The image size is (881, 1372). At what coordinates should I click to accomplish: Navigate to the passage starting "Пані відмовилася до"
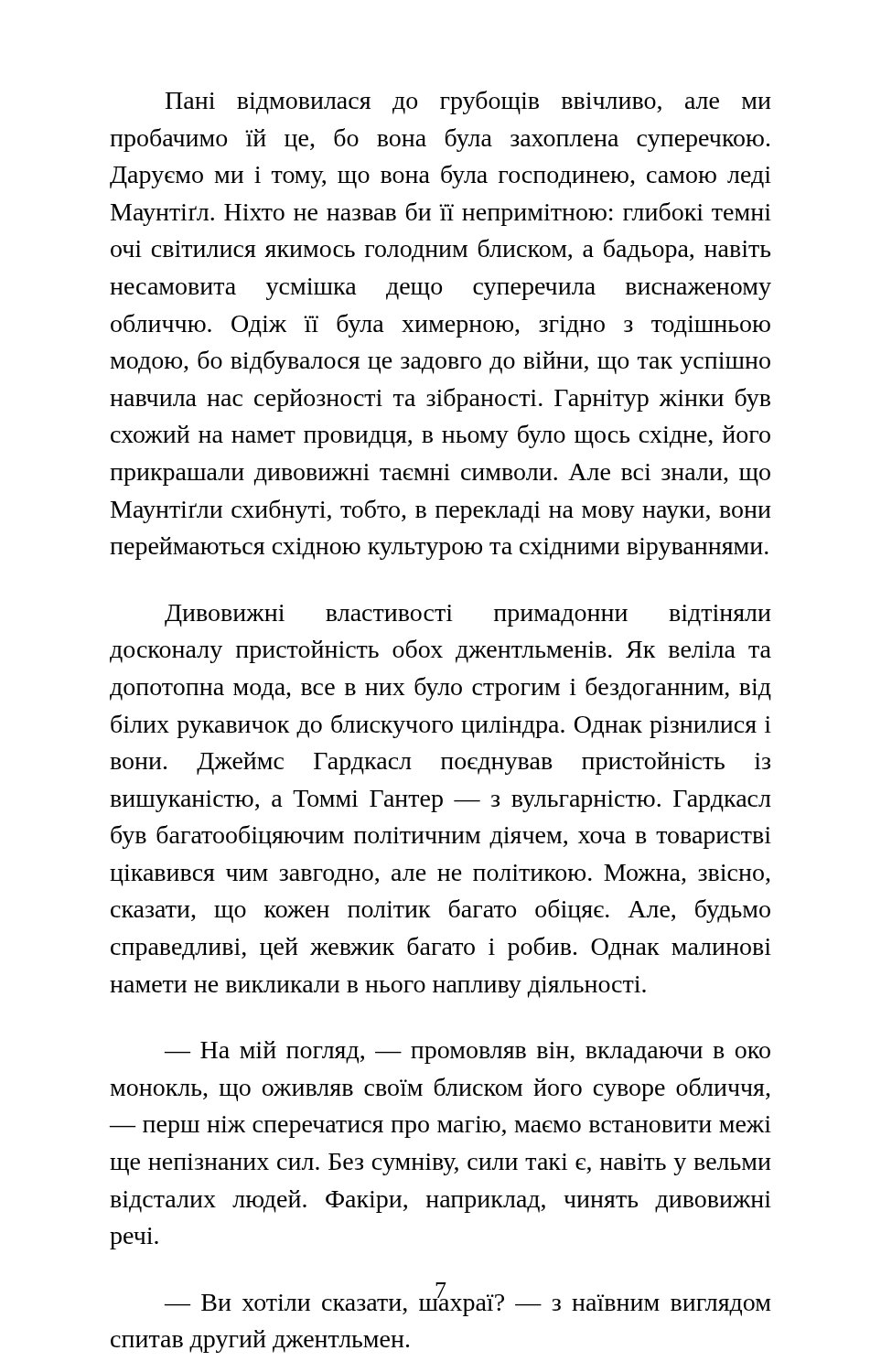[440, 323]
